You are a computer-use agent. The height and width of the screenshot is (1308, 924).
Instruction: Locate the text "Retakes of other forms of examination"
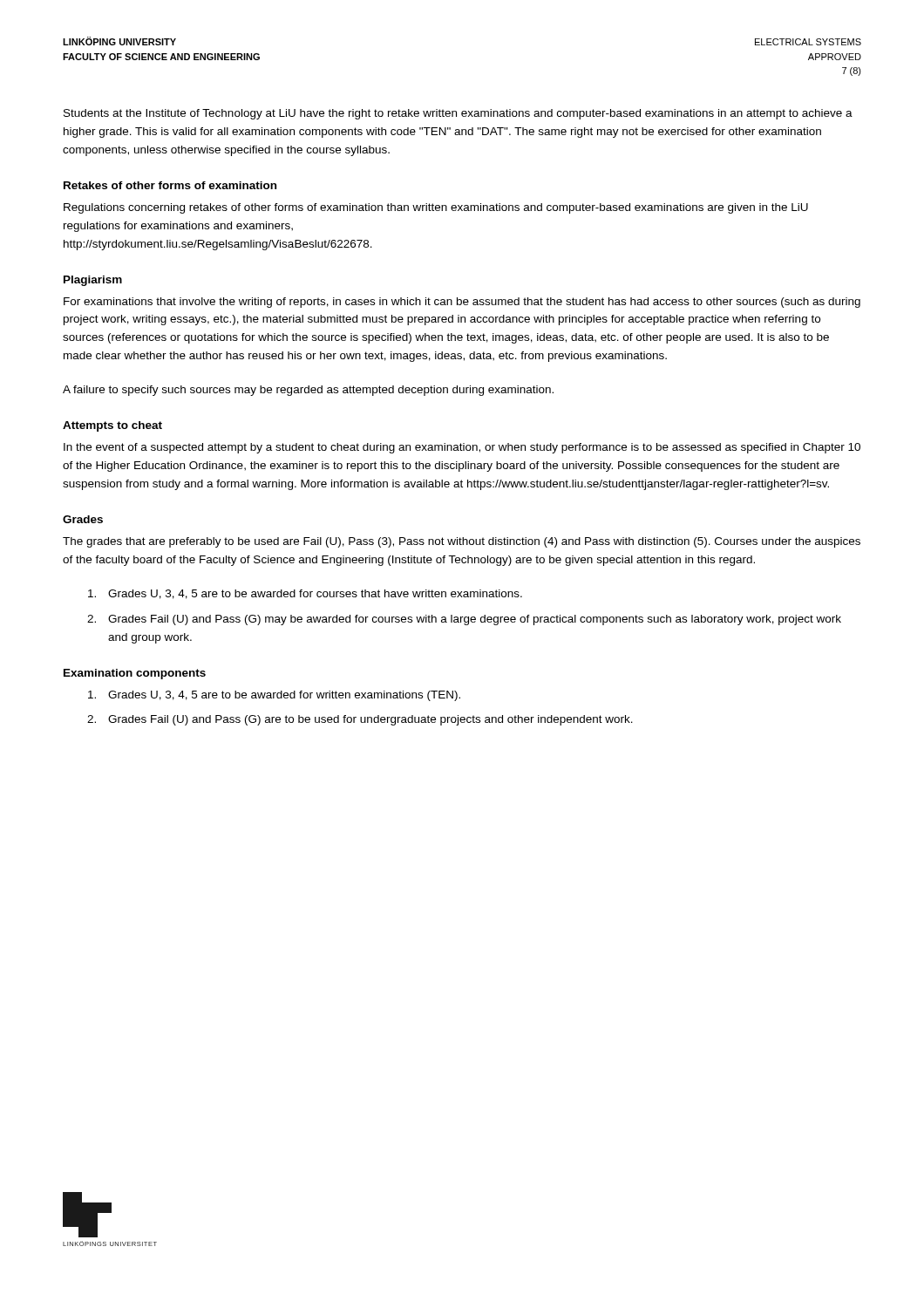(170, 185)
